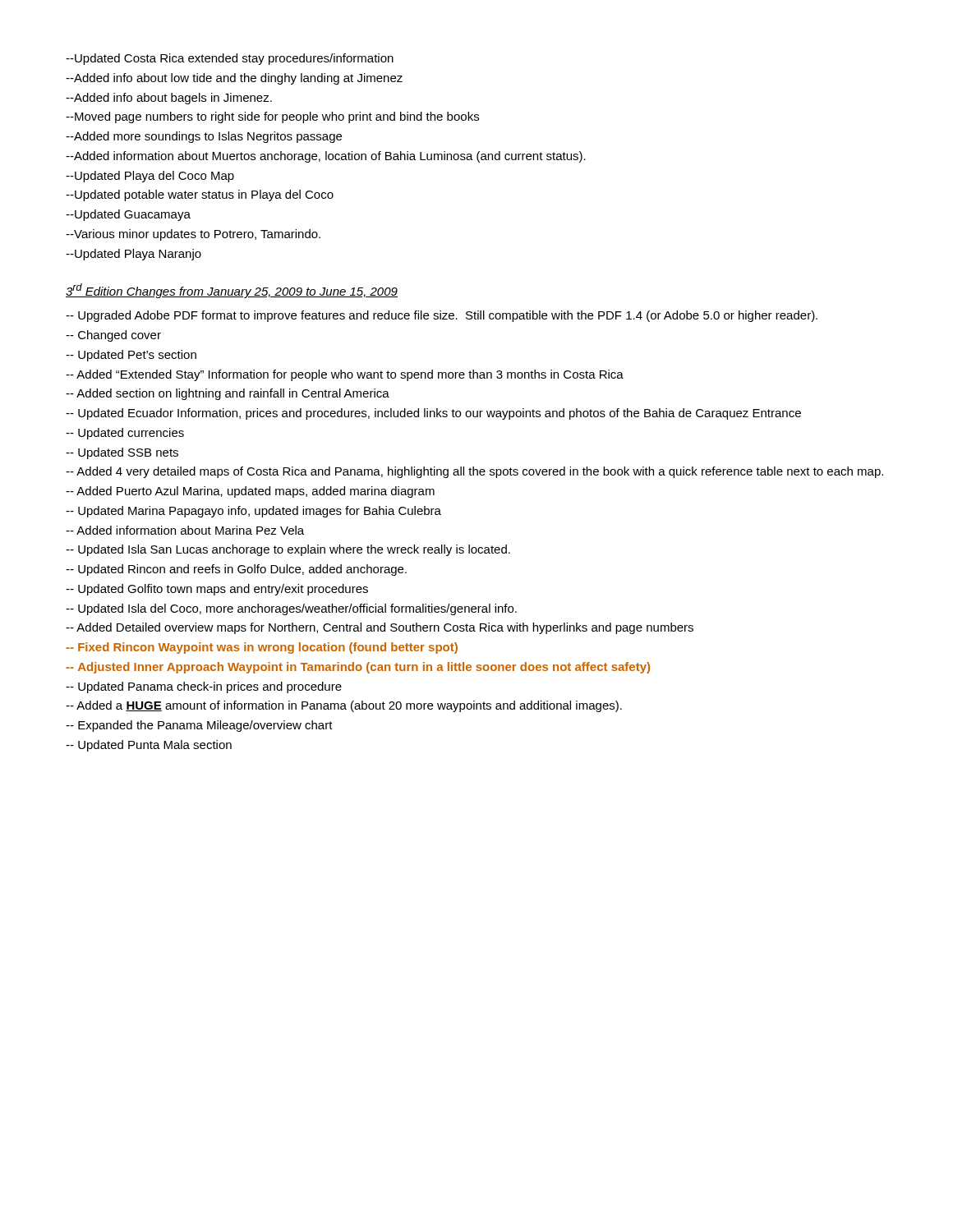Locate the text "--Updated Guacamaya"

coord(128,214)
